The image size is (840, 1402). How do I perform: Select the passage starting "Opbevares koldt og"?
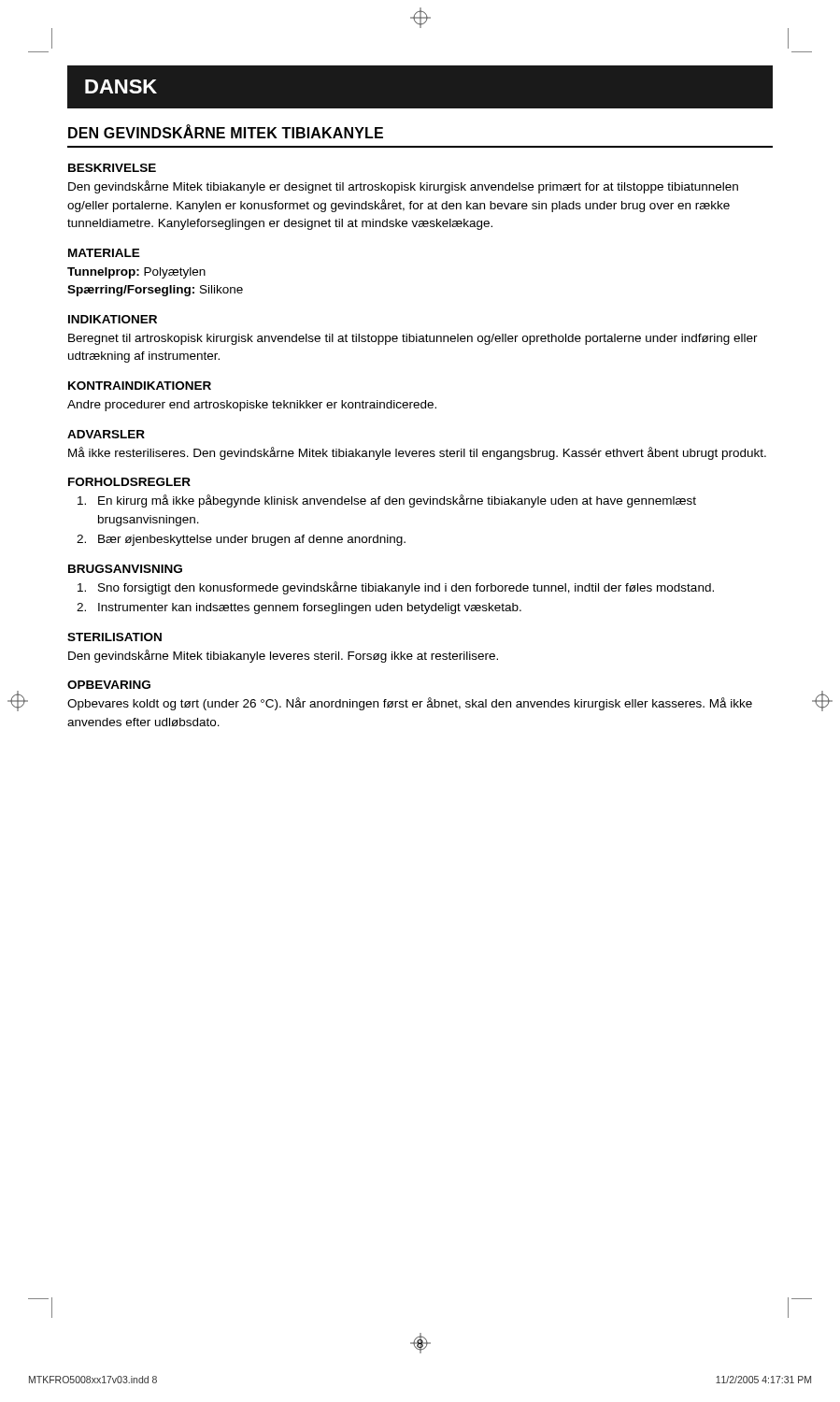[x=420, y=713]
